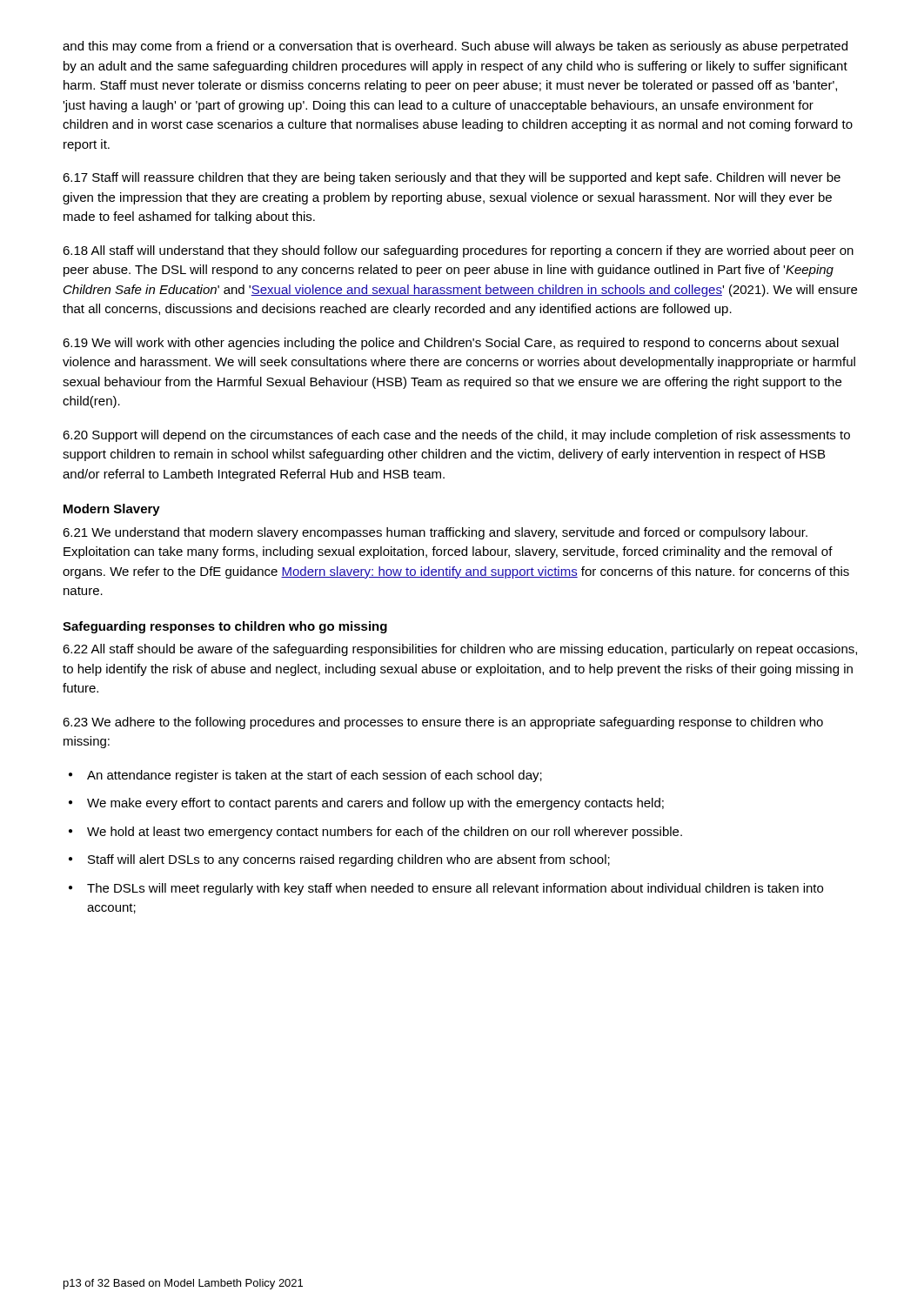Click the passage that begins "The DSLs will meet regularly with key"
Screen dimensions: 1305x924
click(x=462, y=898)
